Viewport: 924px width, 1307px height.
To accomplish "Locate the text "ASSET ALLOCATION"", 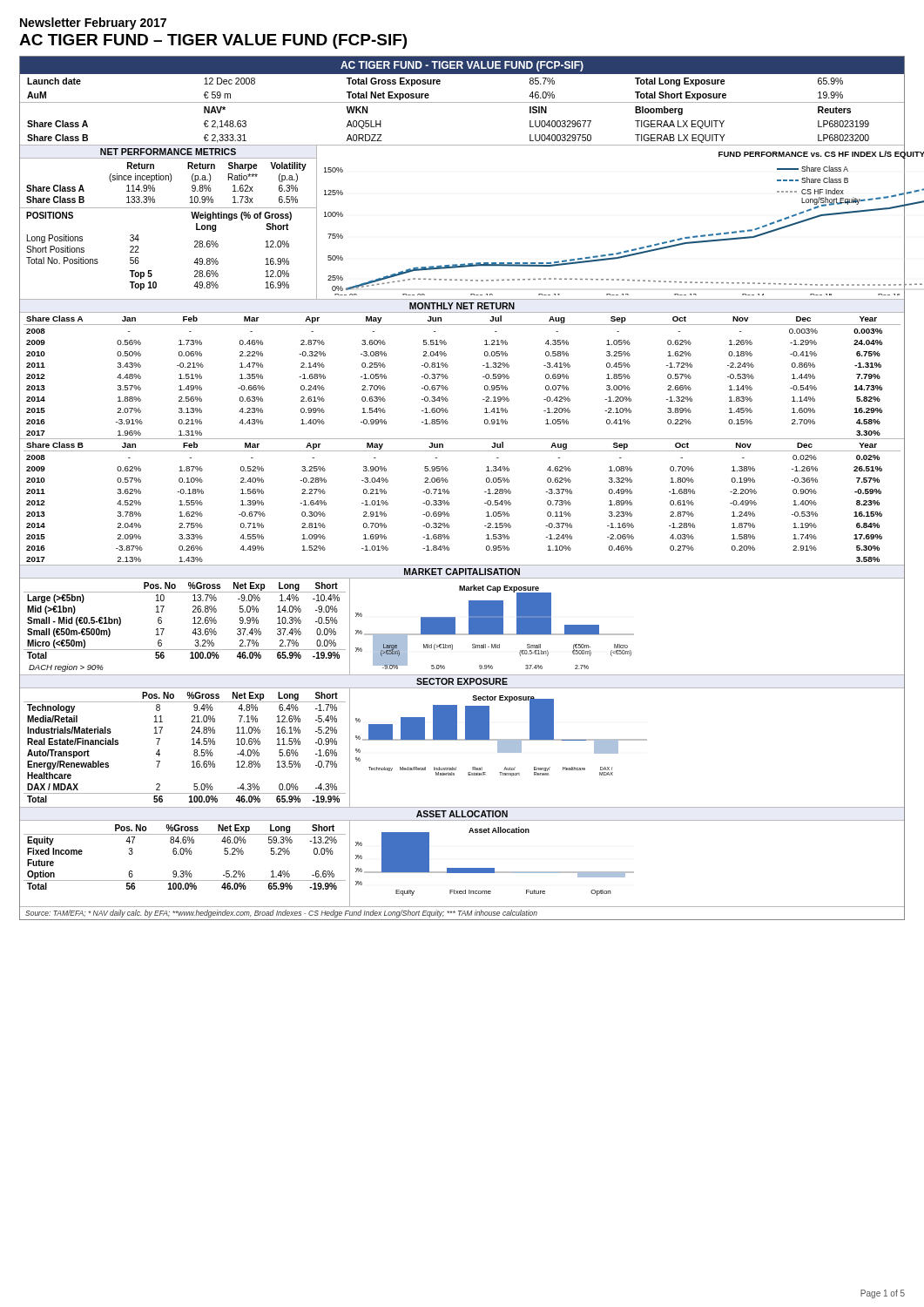I will point(462,814).
